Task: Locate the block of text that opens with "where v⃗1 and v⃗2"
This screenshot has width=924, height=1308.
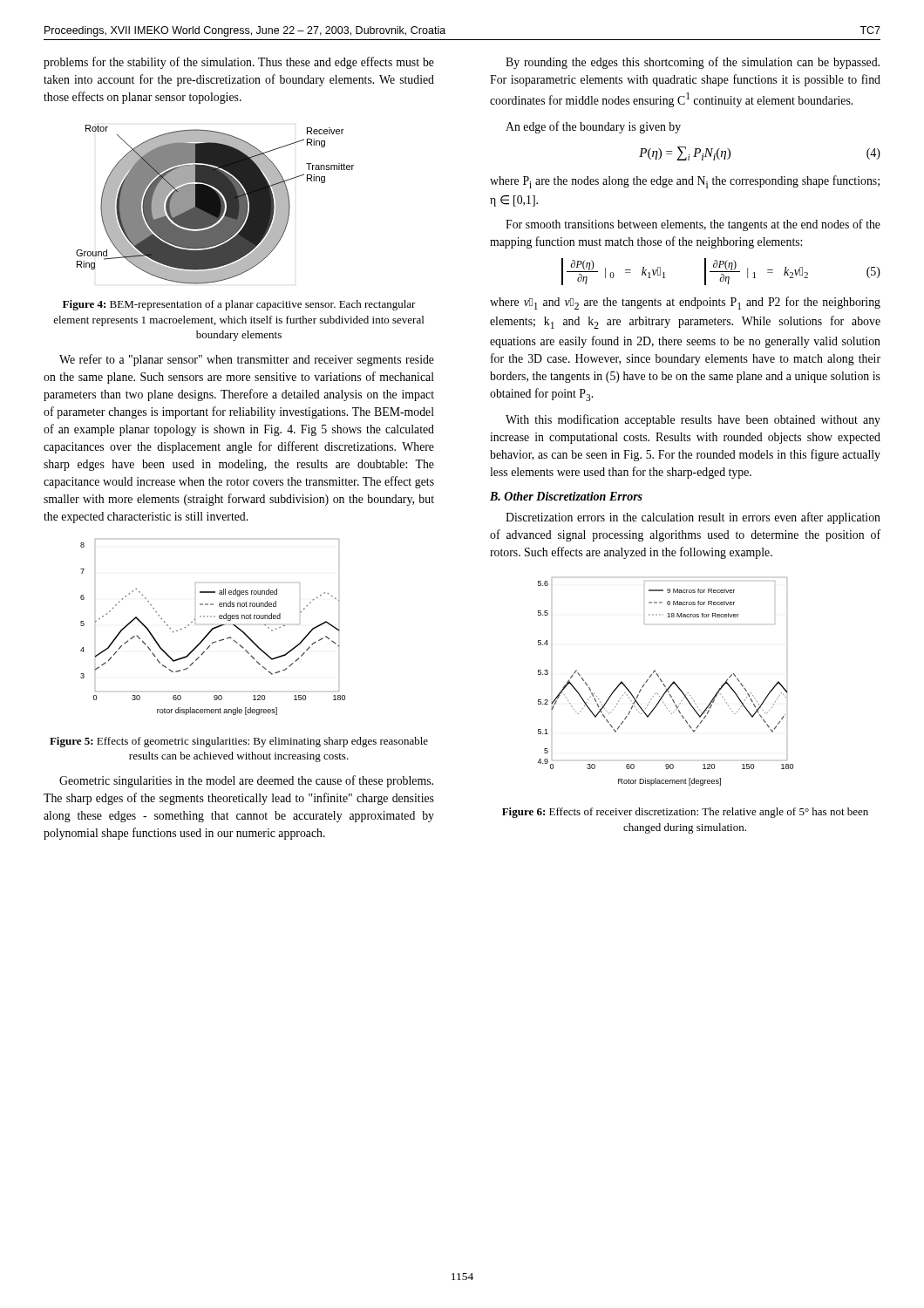Action: click(x=685, y=349)
